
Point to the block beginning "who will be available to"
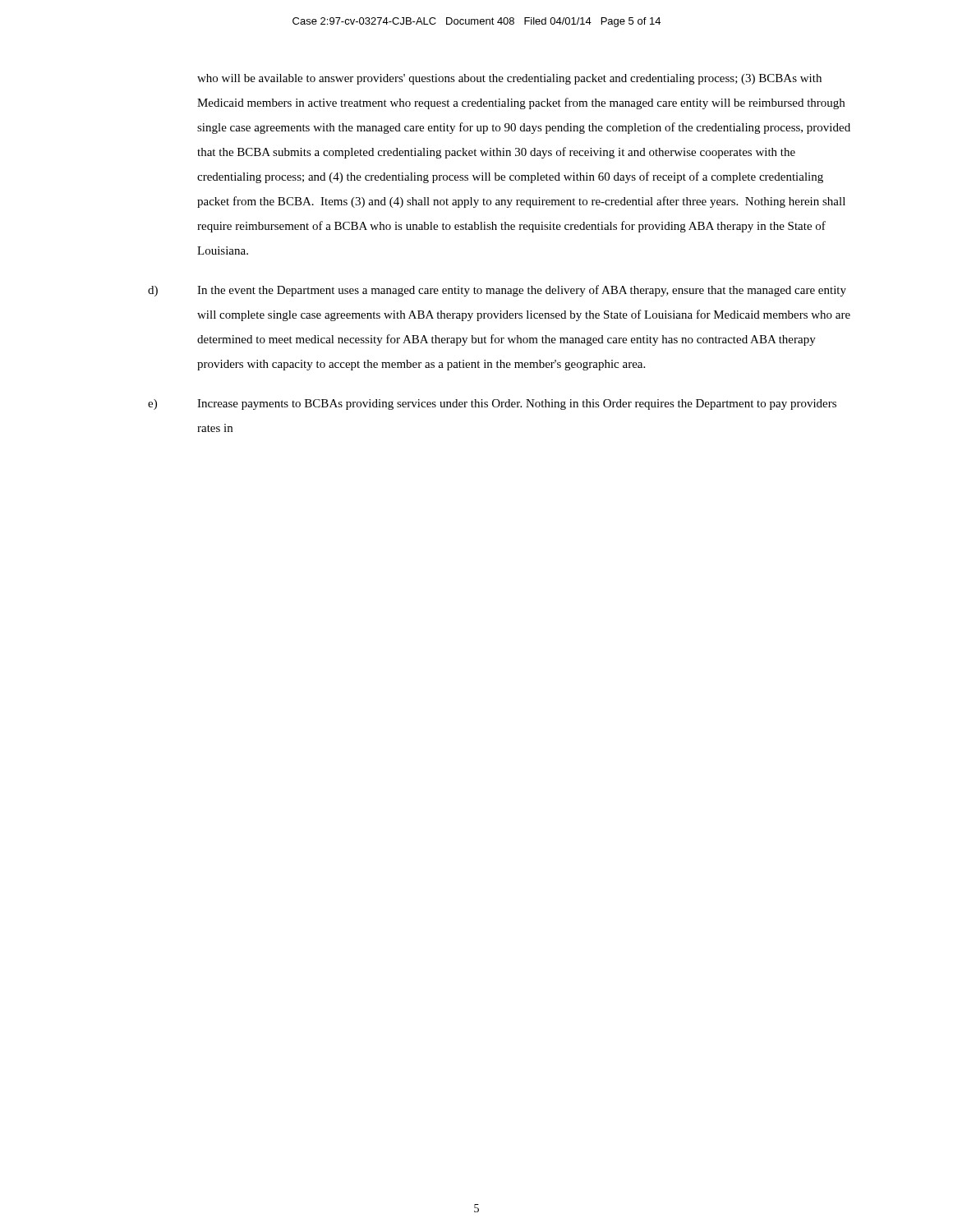[x=524, y=164]
